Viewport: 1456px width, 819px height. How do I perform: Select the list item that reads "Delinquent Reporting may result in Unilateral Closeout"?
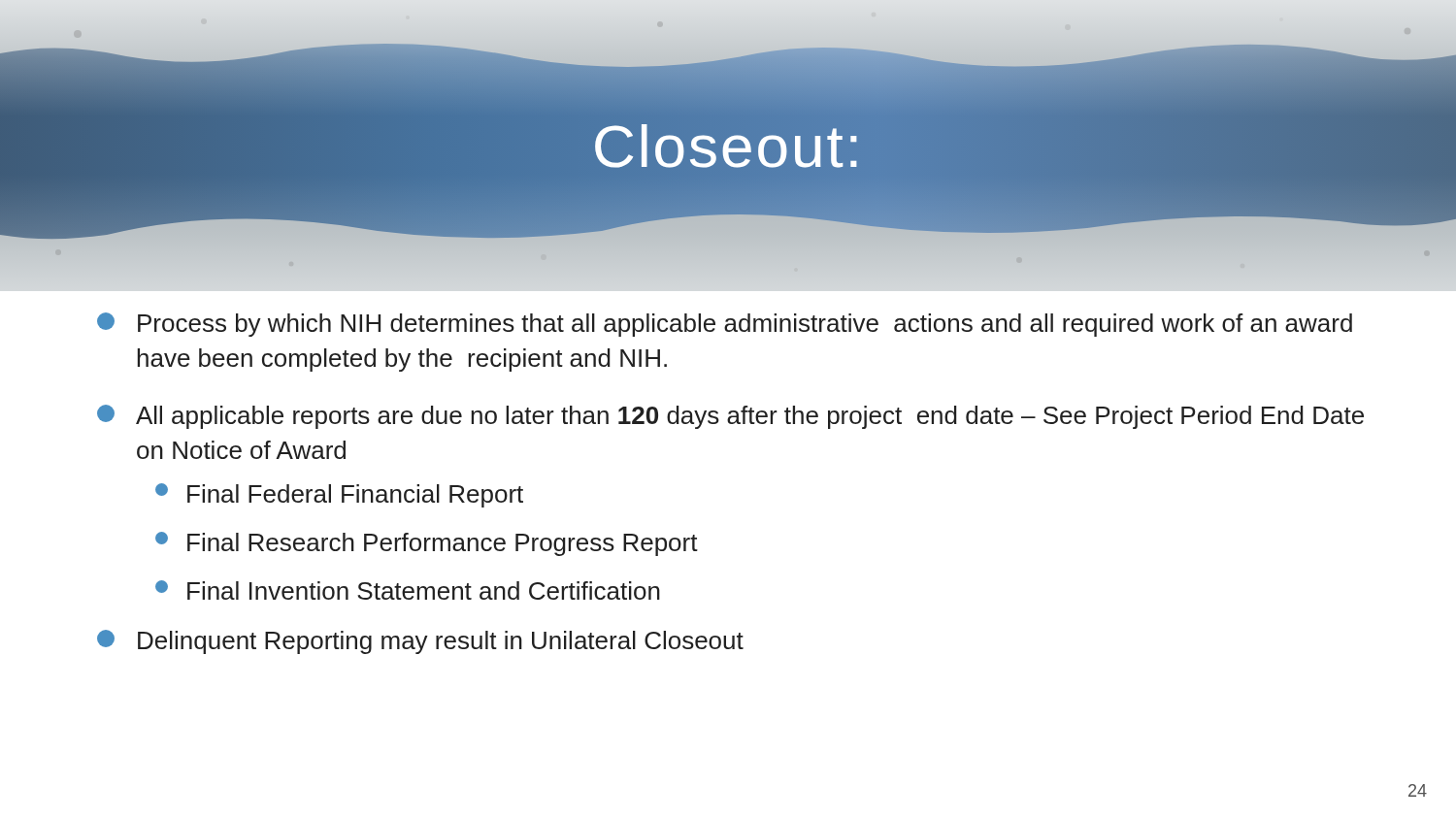pyautogui.click(x=420, y=640)
